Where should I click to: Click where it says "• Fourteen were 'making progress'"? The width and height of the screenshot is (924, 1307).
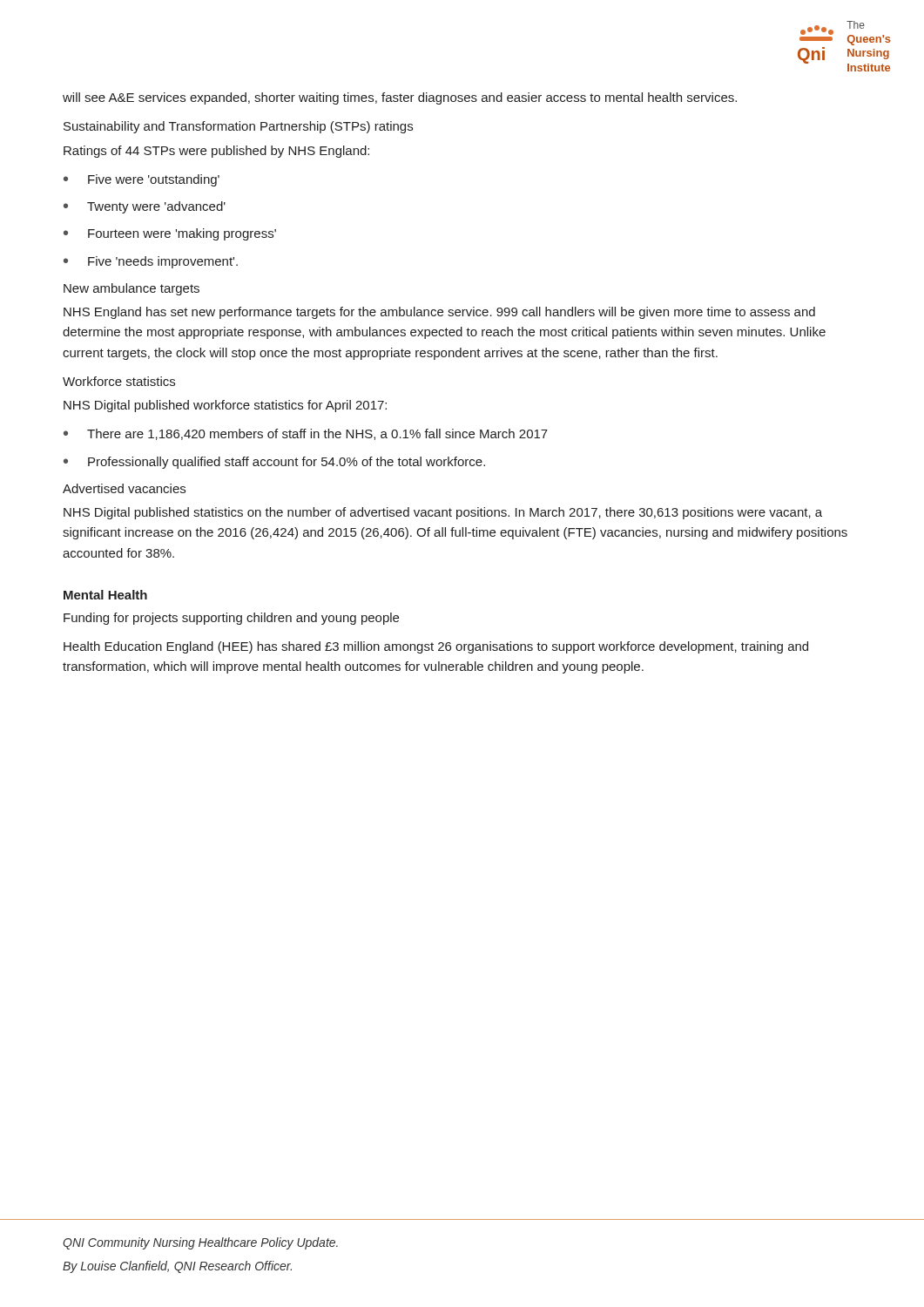170,234
